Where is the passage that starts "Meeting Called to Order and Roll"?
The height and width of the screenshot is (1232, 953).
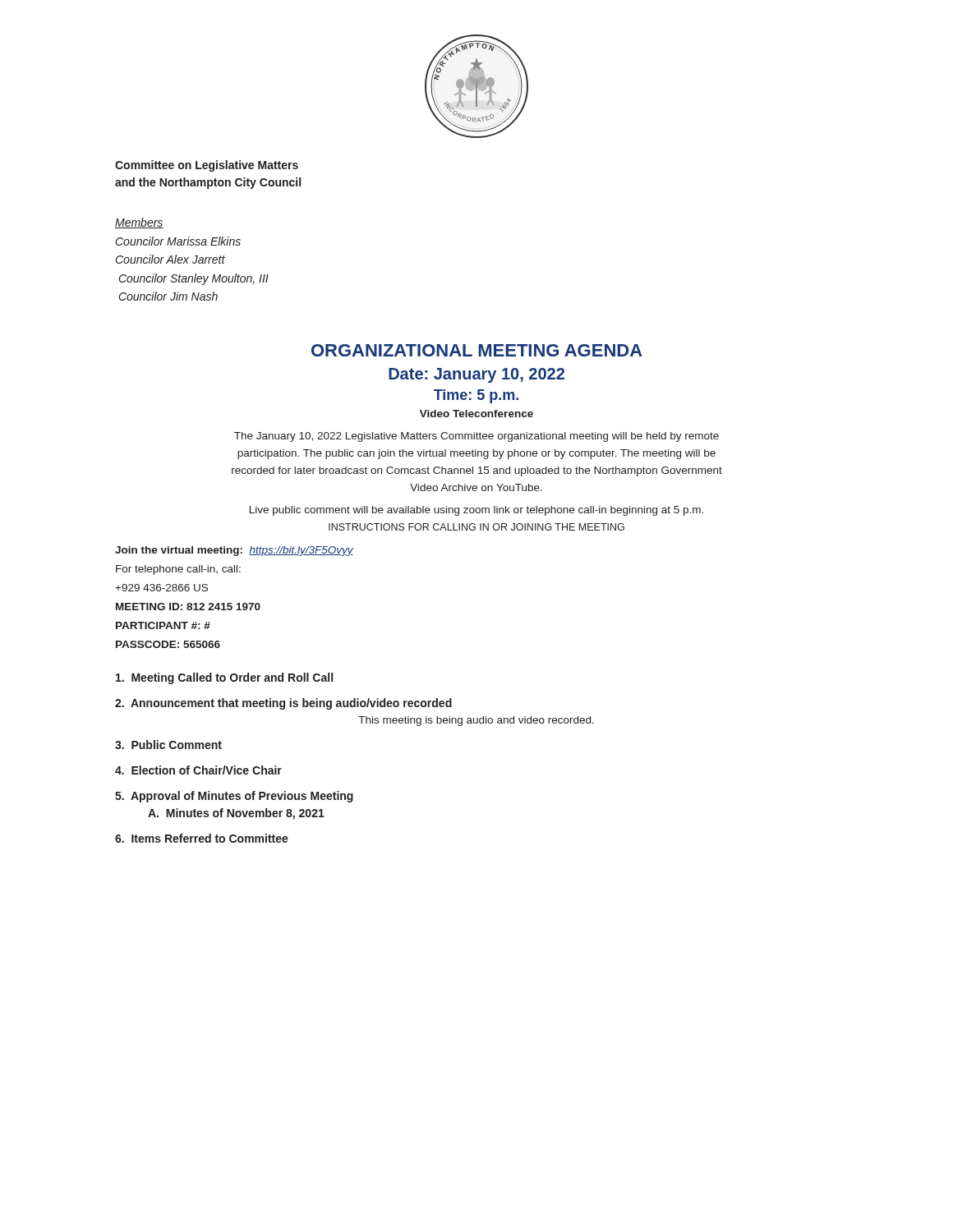click(224, 677)
